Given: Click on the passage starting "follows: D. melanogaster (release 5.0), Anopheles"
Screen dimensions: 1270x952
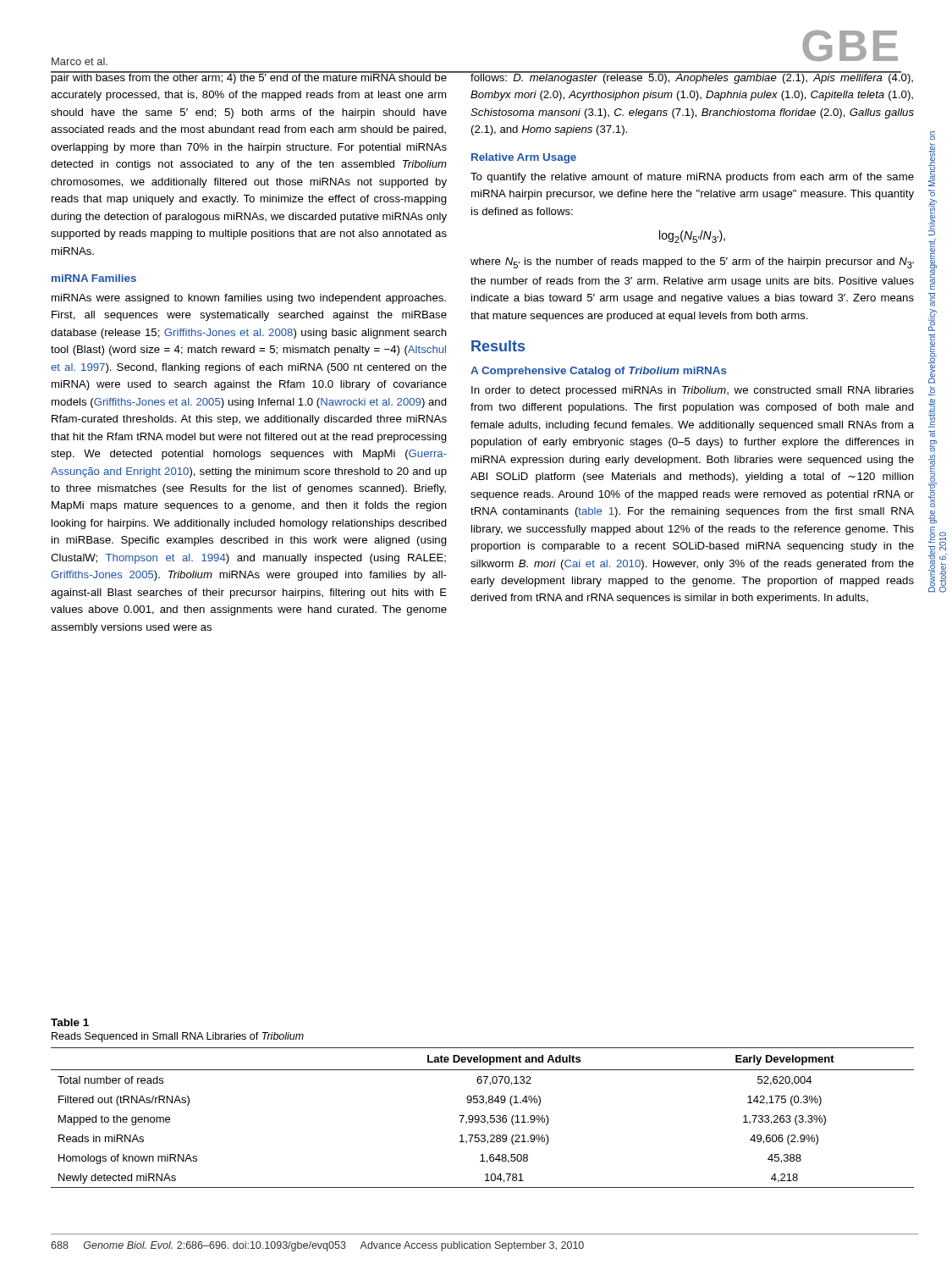Looking at the screenshot, I should point(692,103).
